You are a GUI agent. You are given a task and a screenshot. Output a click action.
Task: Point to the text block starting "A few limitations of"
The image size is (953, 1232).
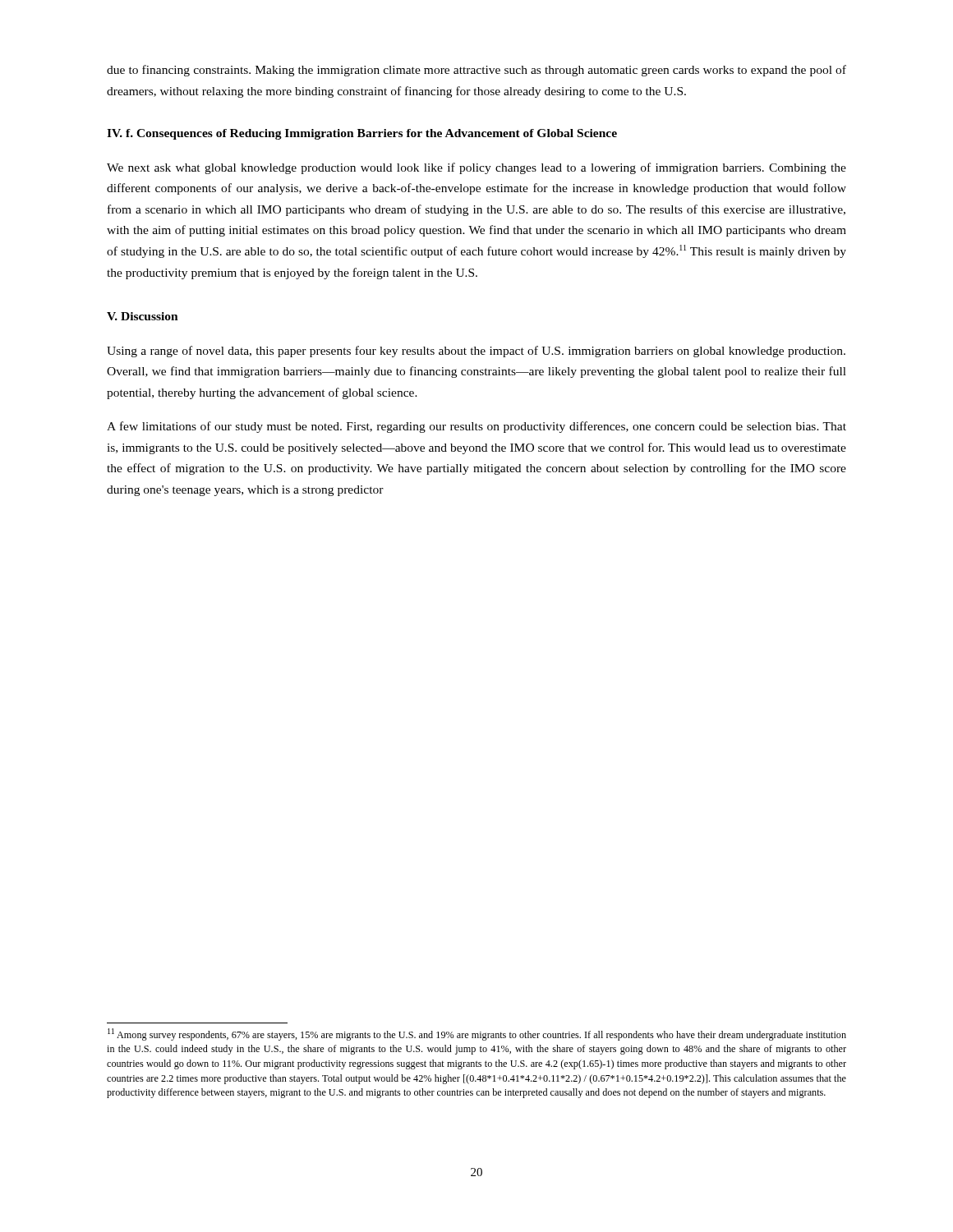[476, 458]
